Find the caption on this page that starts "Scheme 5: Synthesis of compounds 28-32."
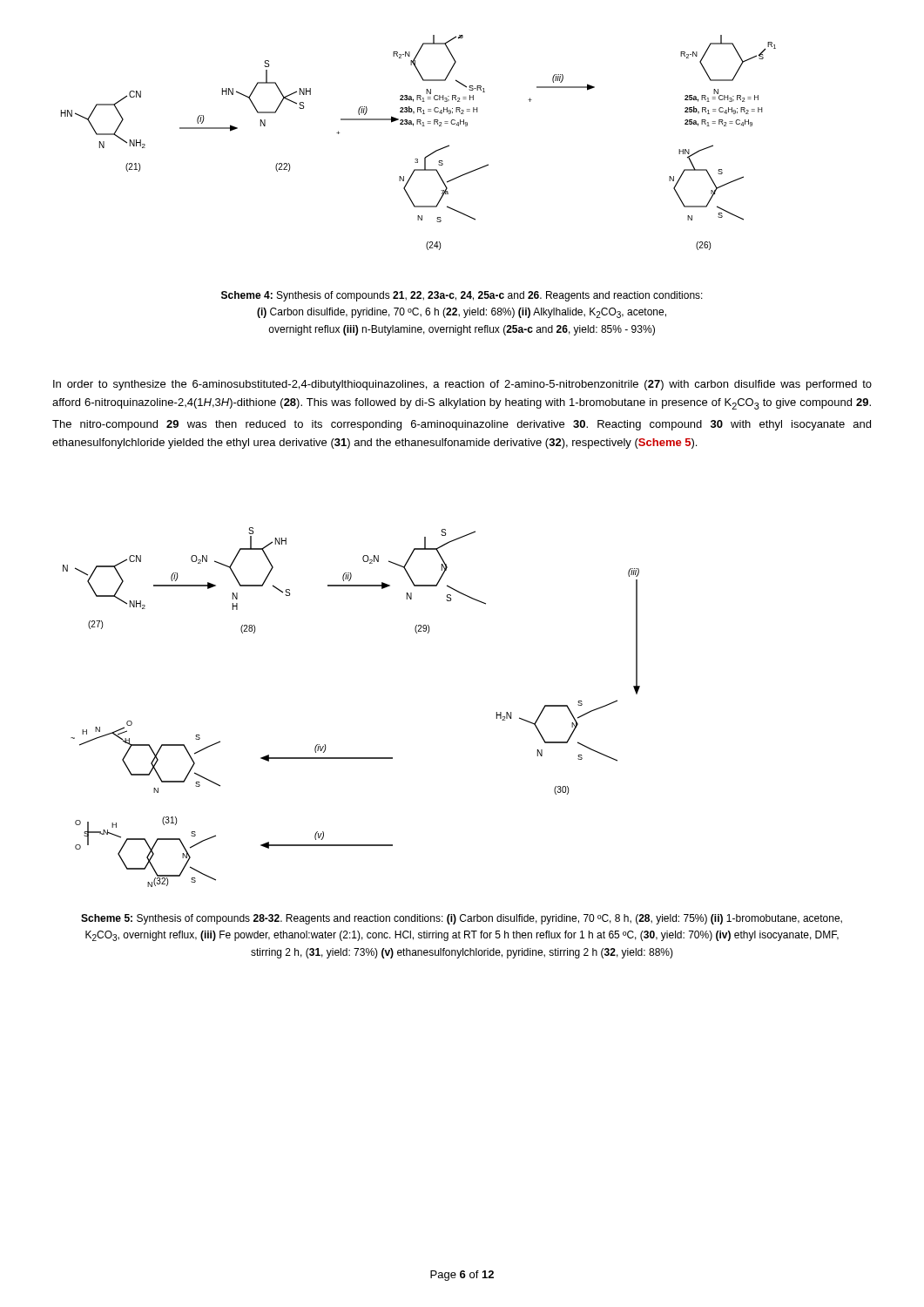 pos(462,936)
